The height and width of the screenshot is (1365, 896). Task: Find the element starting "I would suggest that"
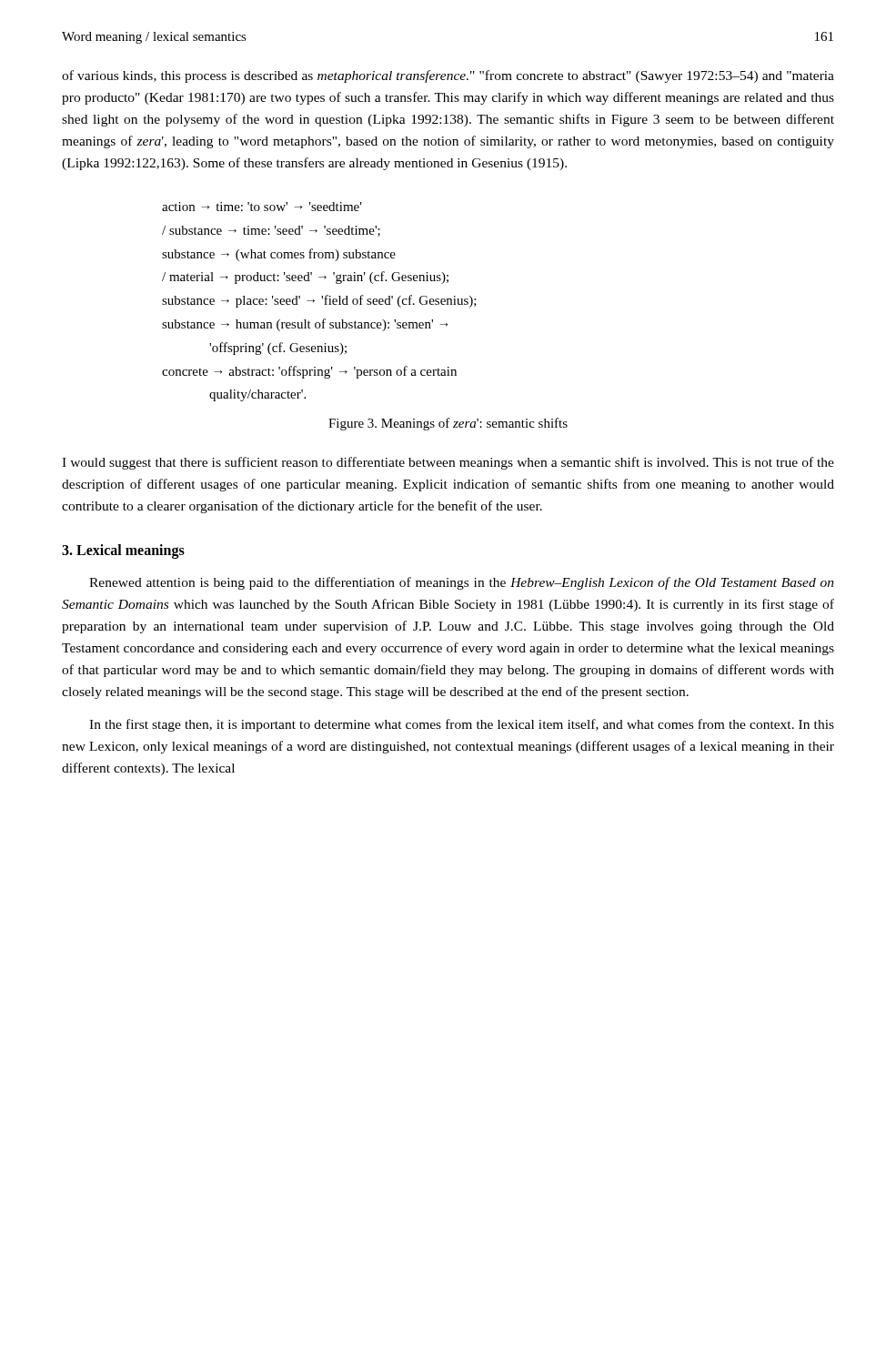pos(448,484)
